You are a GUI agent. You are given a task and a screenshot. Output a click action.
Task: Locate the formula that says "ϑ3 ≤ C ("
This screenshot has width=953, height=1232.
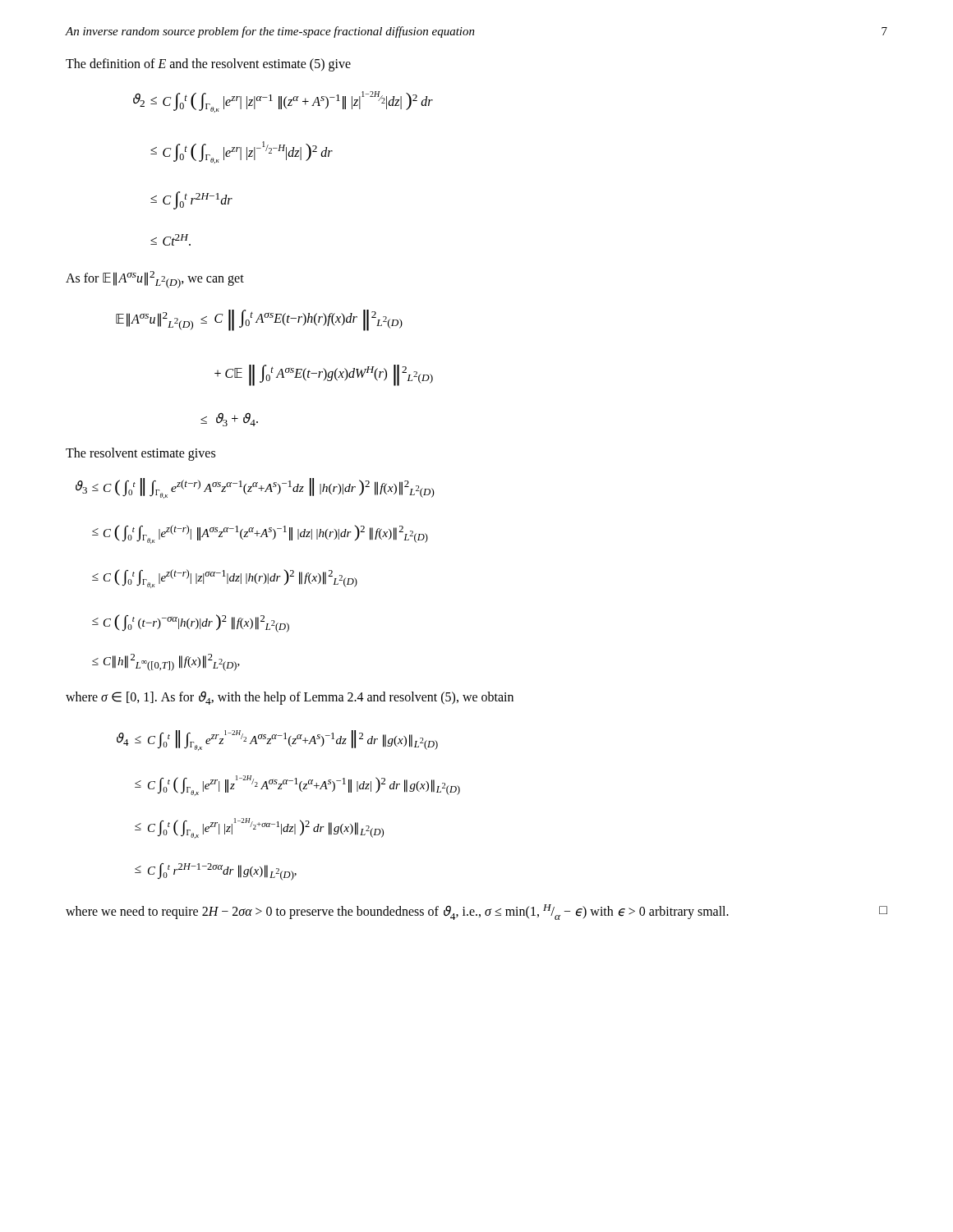coord(254,571)
